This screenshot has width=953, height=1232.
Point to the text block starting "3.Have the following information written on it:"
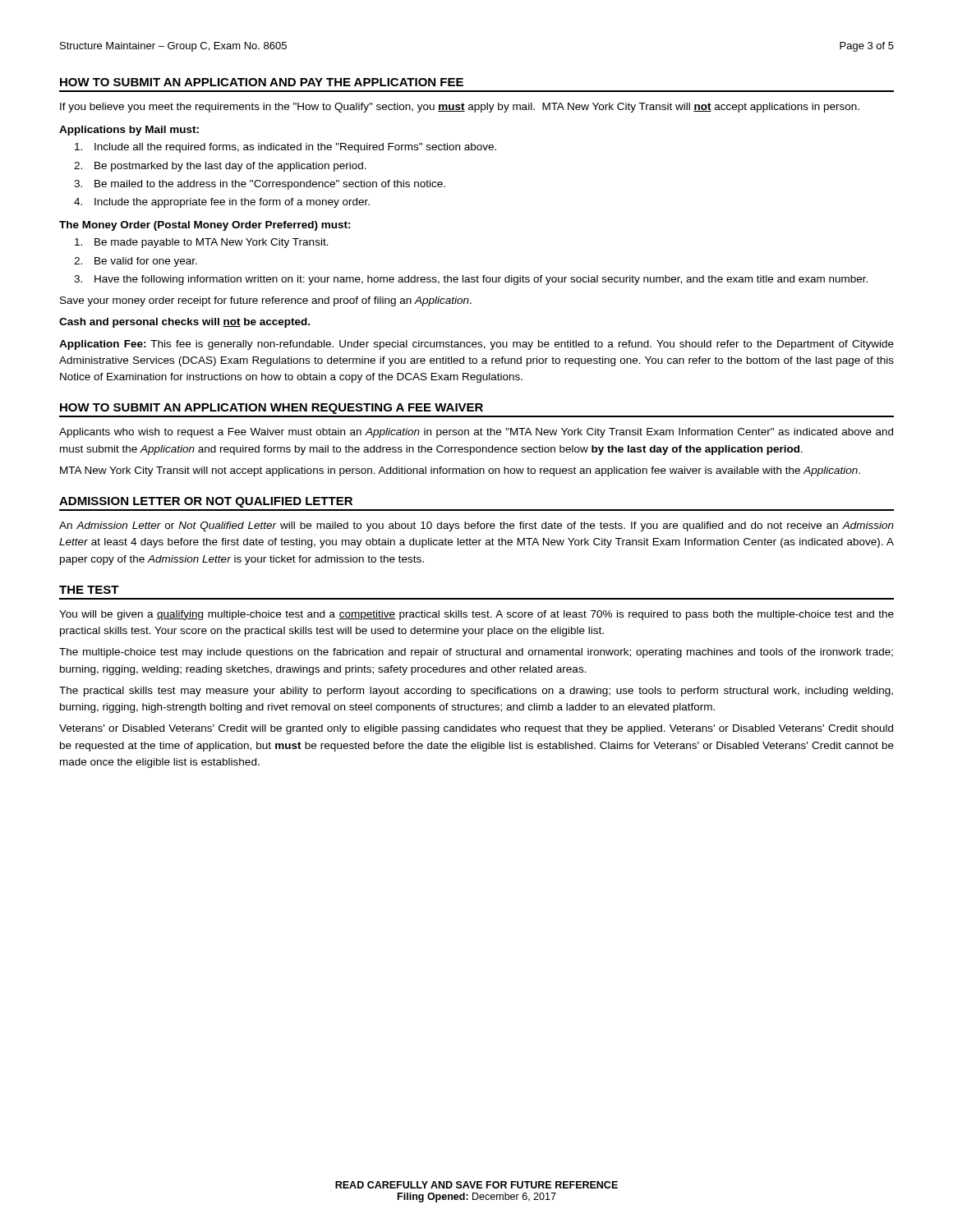click(484, 279)
